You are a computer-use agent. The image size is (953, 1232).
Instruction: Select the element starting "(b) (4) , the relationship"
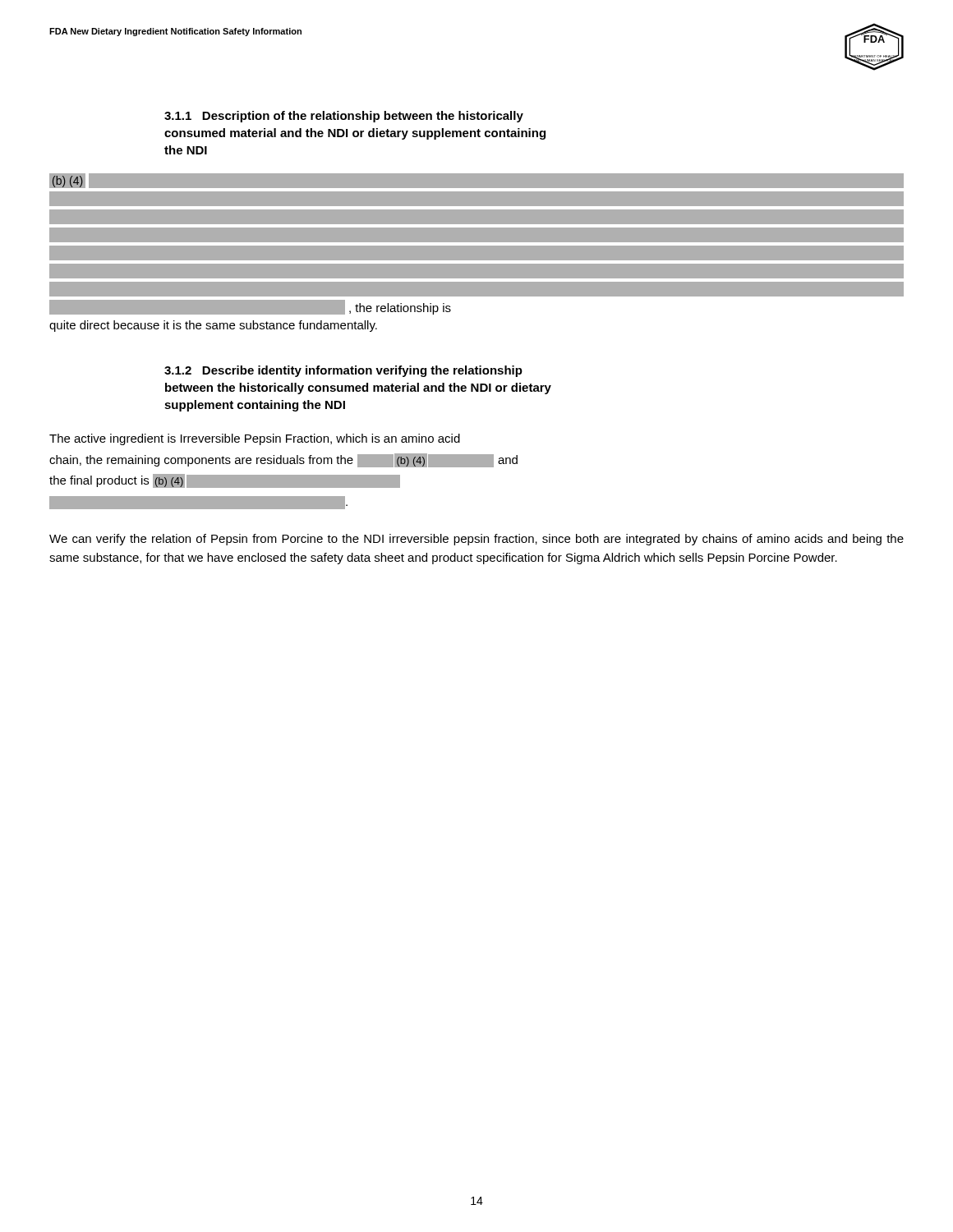click(x=476, y=253)
